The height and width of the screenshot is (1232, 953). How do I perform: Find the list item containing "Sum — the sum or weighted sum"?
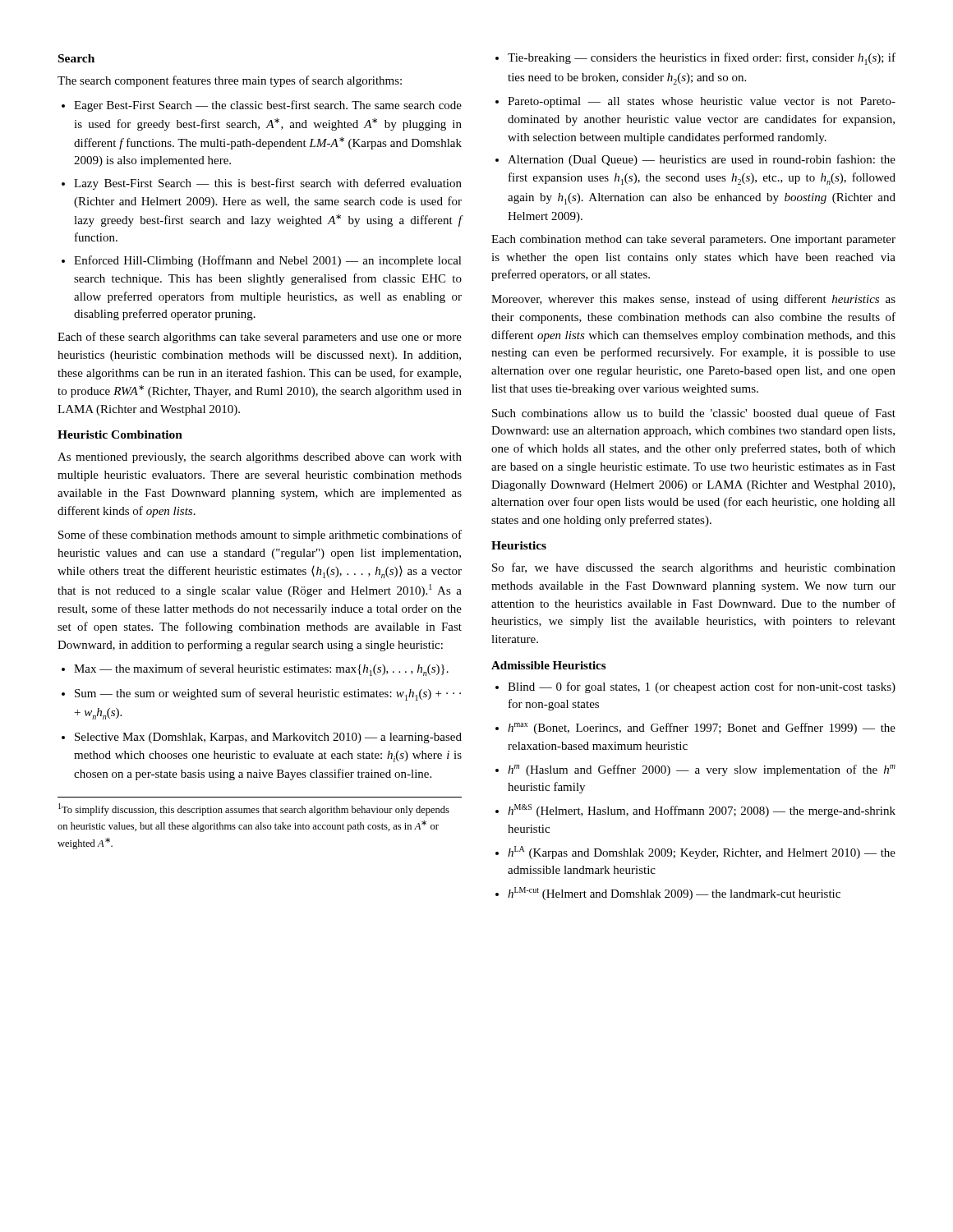pyautogui.click(x=260, y=704)
